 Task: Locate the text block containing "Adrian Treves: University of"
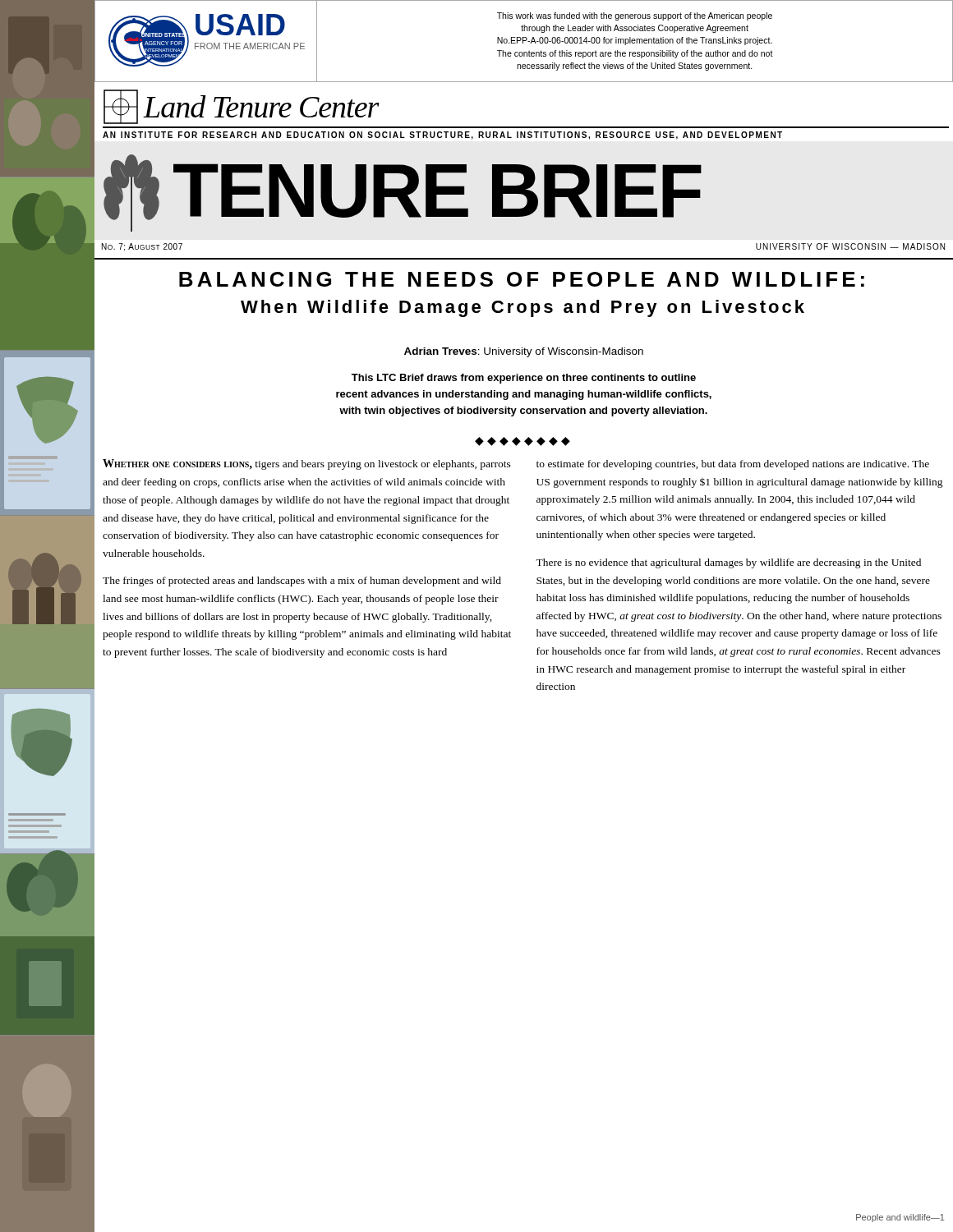[524, 351]
